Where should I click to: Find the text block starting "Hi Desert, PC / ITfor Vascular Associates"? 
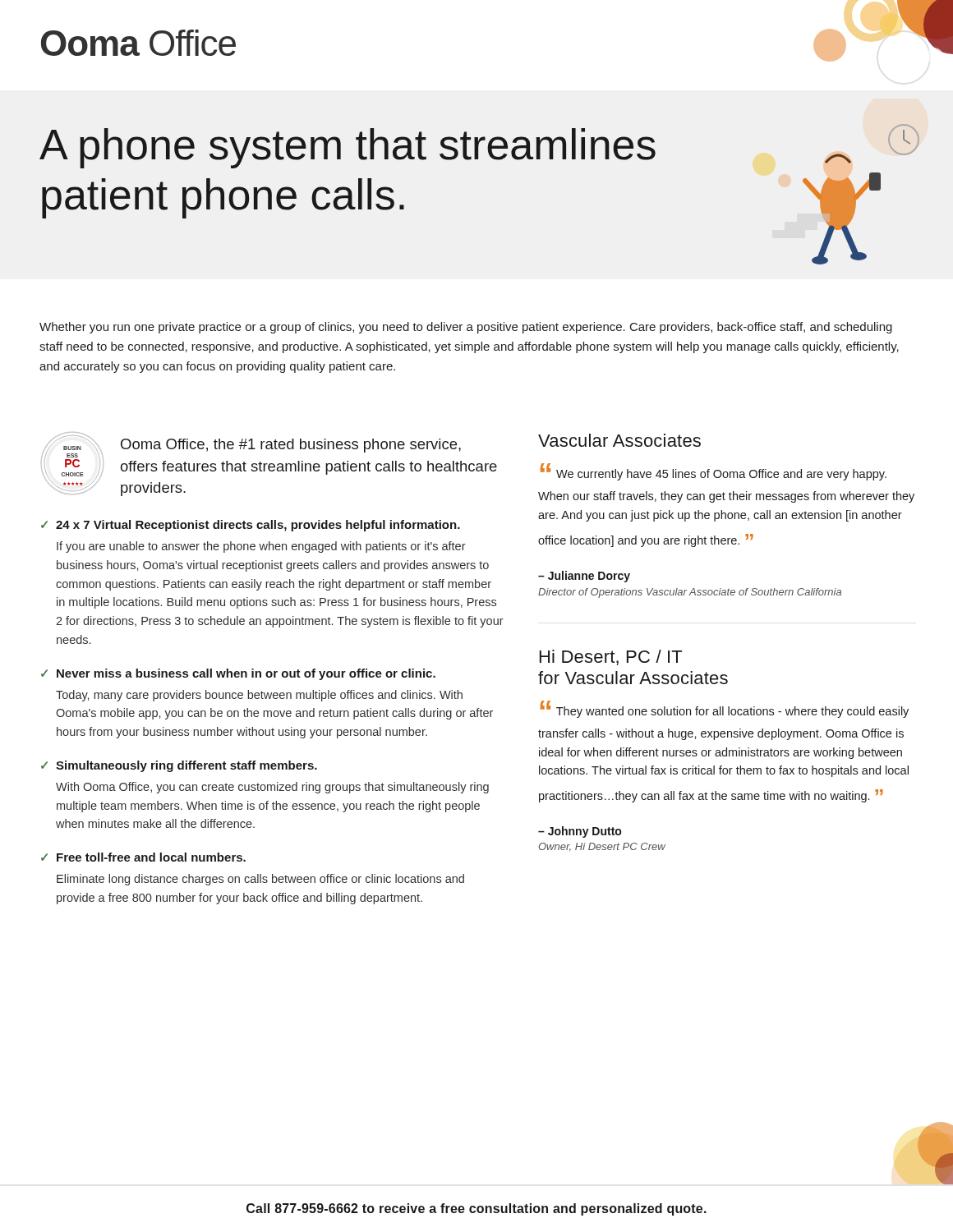tap(633, 667)
